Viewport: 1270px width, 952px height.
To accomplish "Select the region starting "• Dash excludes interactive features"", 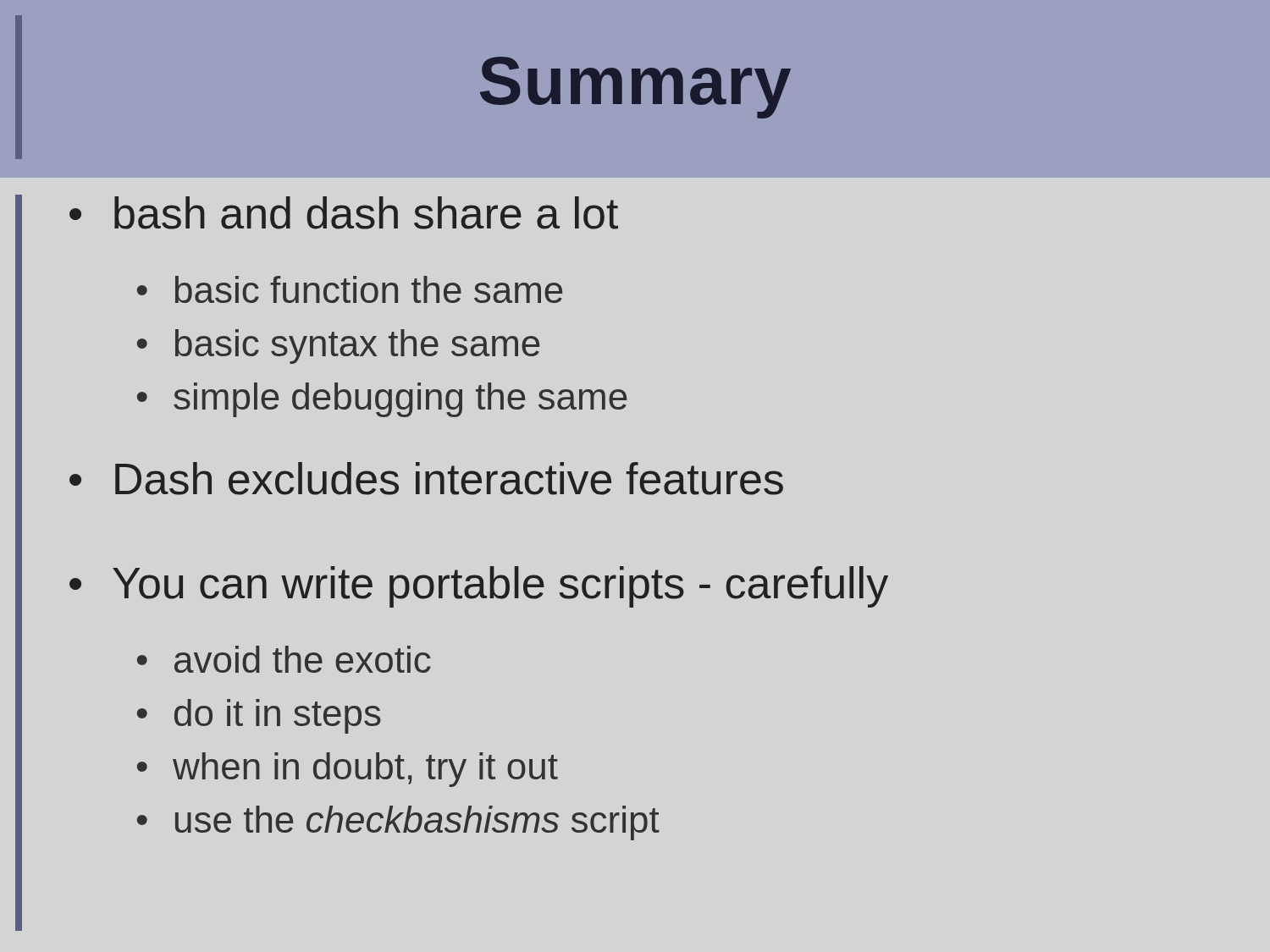I will [x=426, y=479].
